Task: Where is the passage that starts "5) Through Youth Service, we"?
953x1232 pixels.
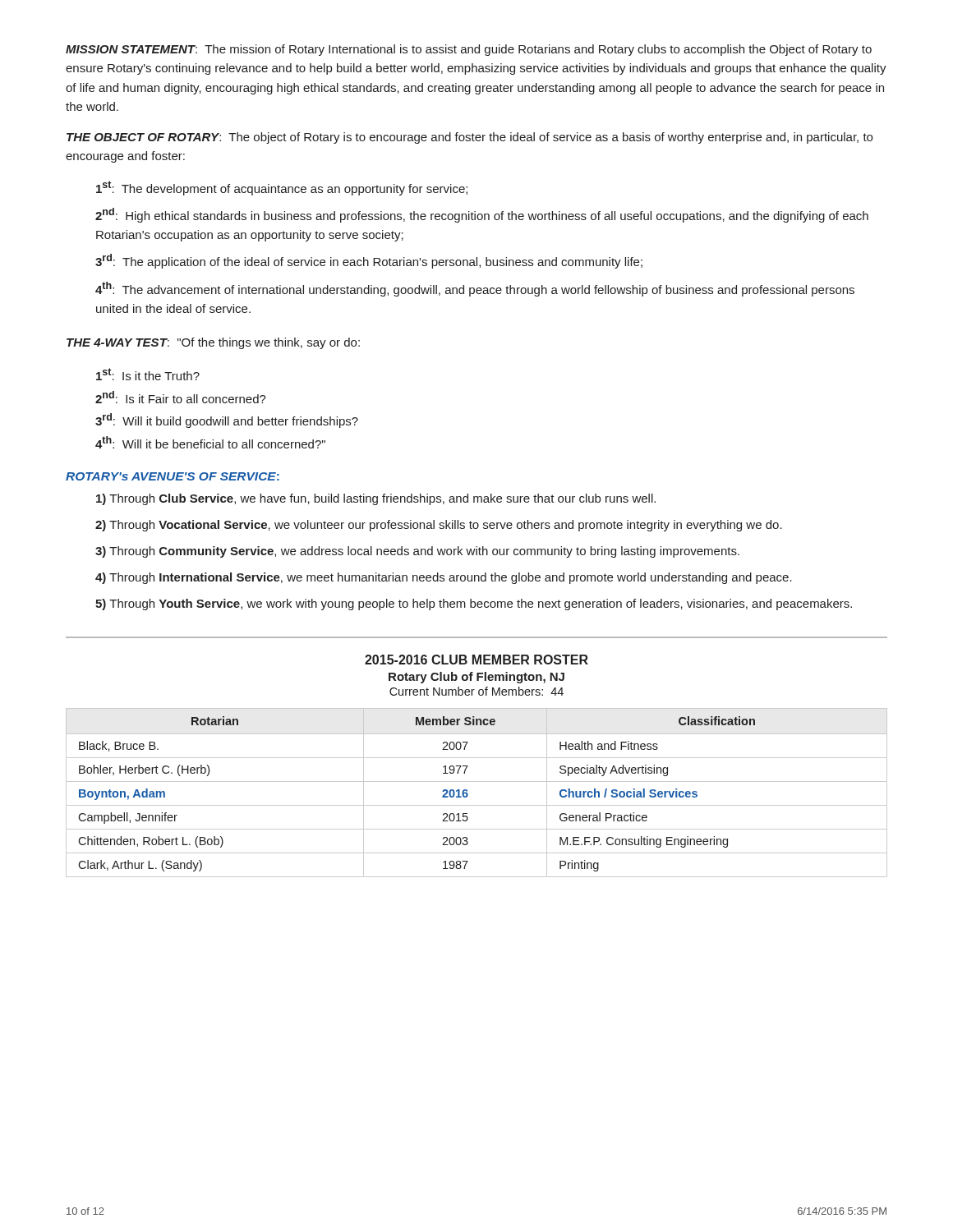Action: (x=474, y=603)
